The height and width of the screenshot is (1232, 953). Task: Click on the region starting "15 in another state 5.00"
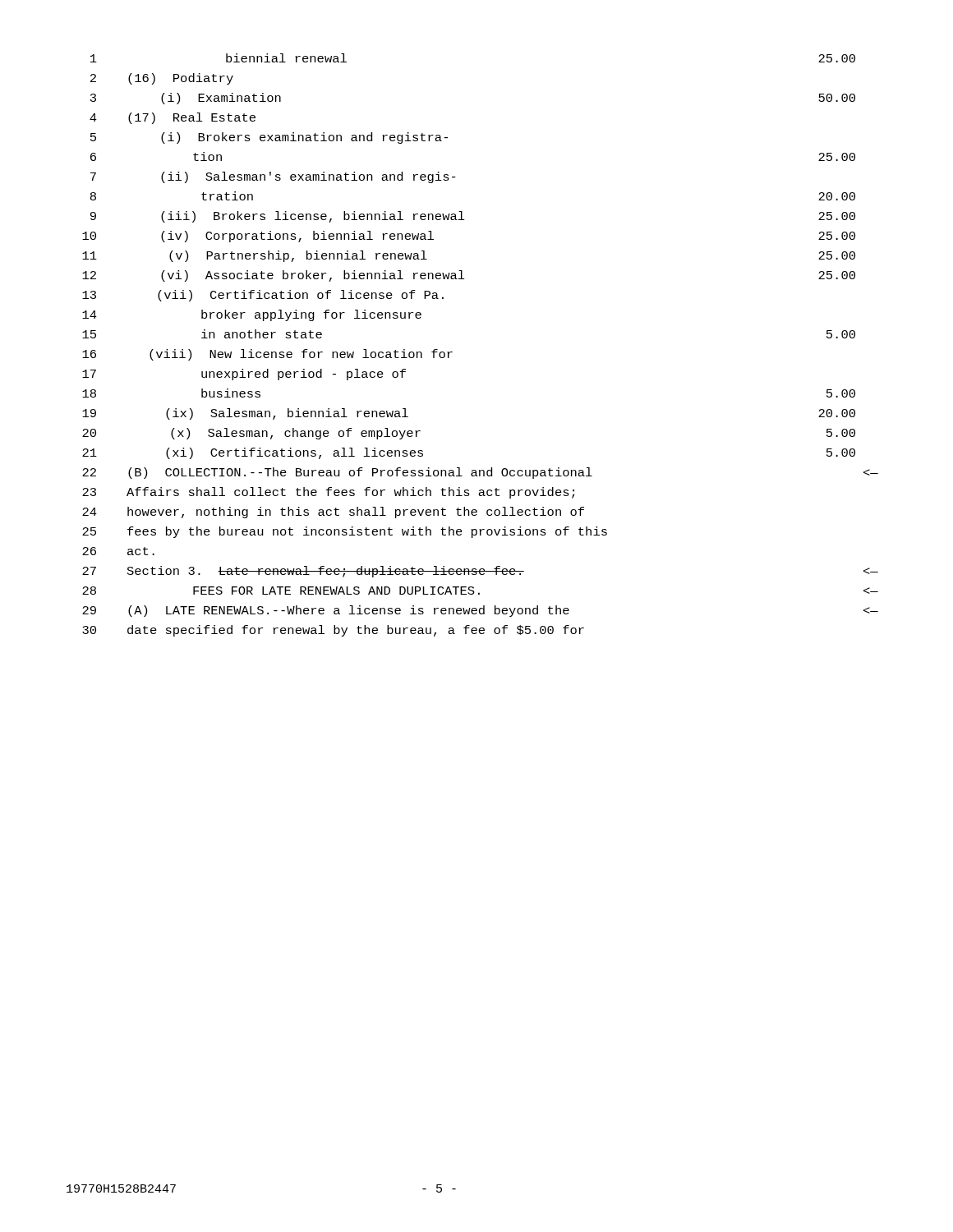click(x=86, y=334)
